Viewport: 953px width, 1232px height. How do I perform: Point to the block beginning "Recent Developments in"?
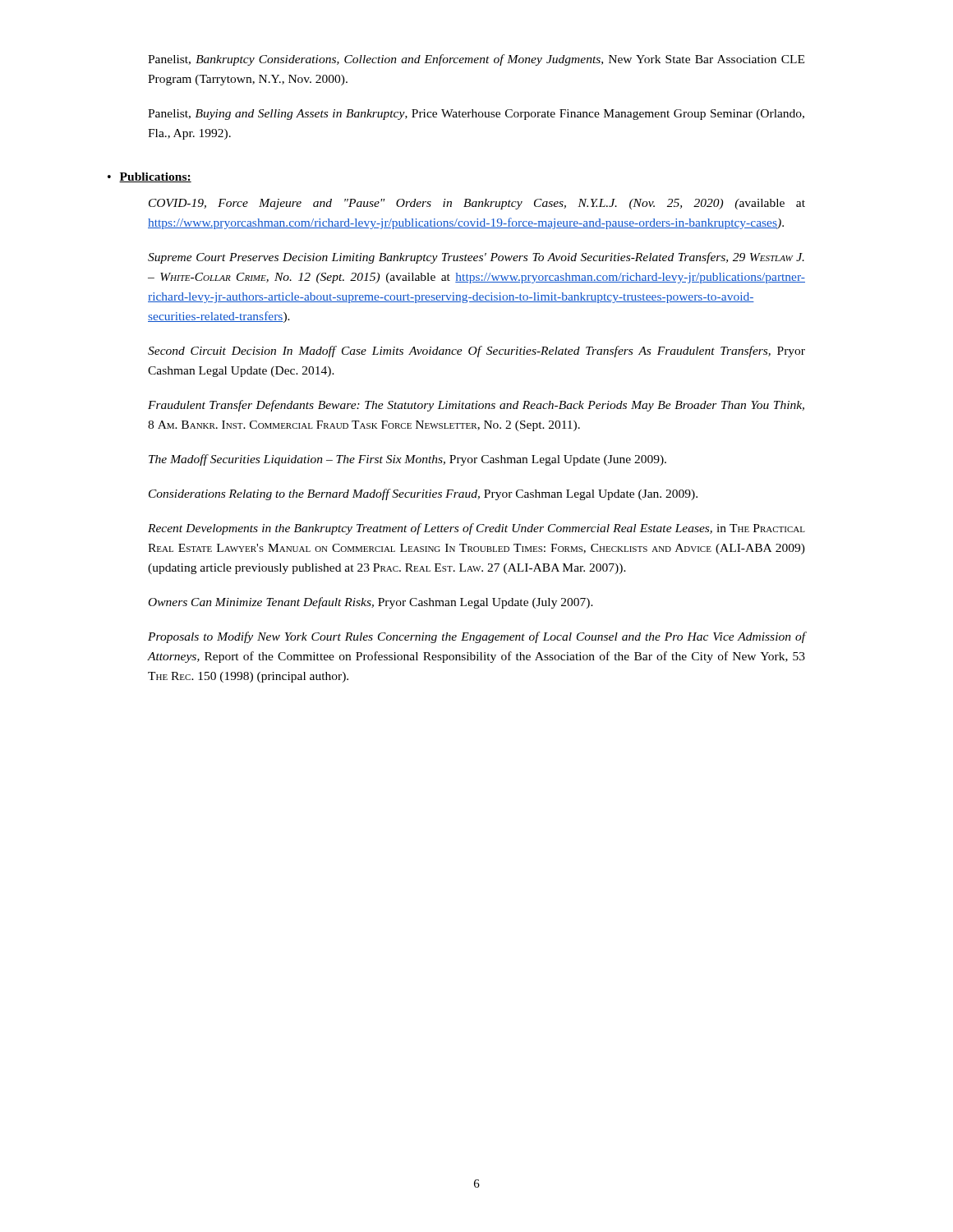[476, 548]
